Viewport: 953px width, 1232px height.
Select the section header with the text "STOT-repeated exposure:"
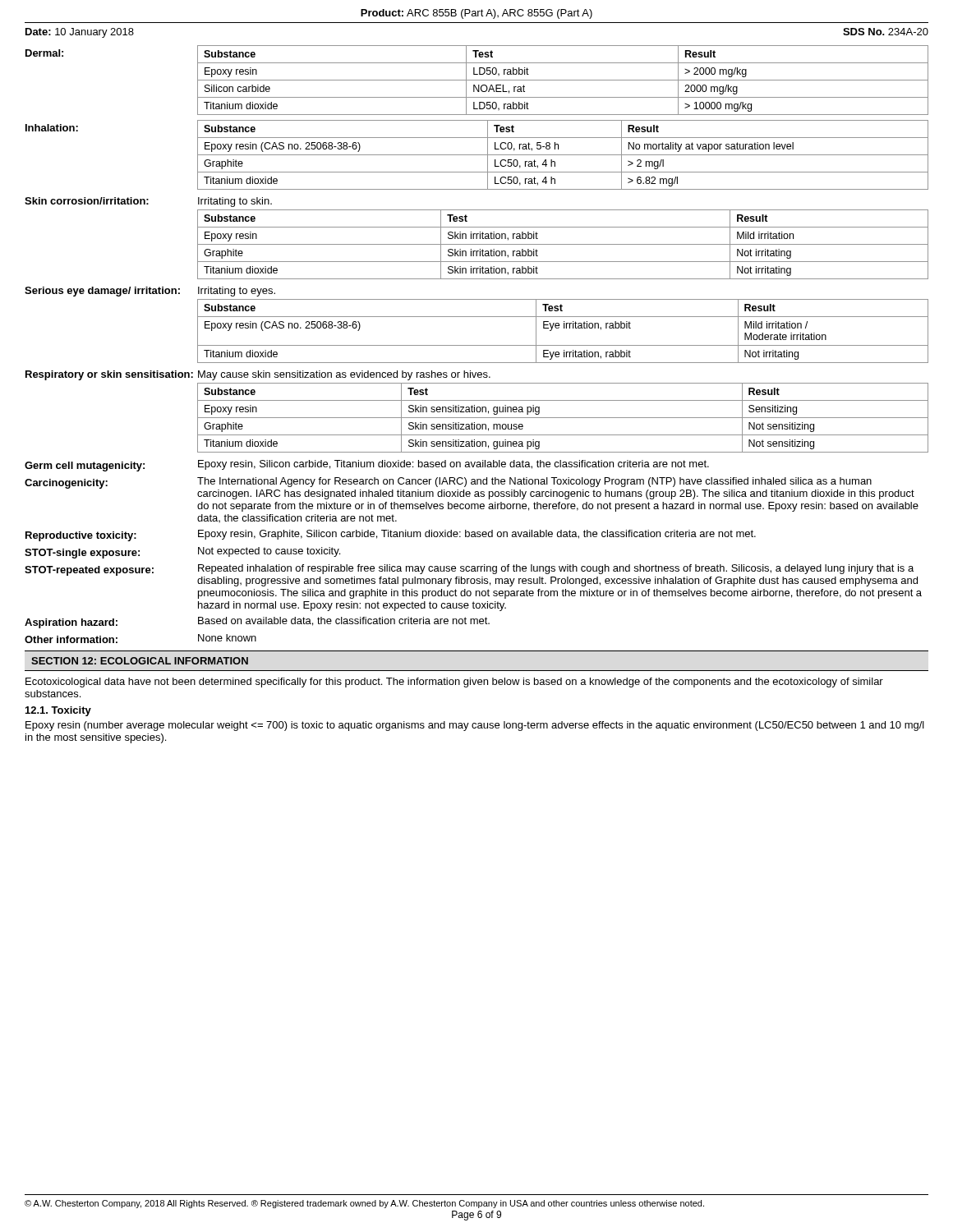click(x=90, y=570)
